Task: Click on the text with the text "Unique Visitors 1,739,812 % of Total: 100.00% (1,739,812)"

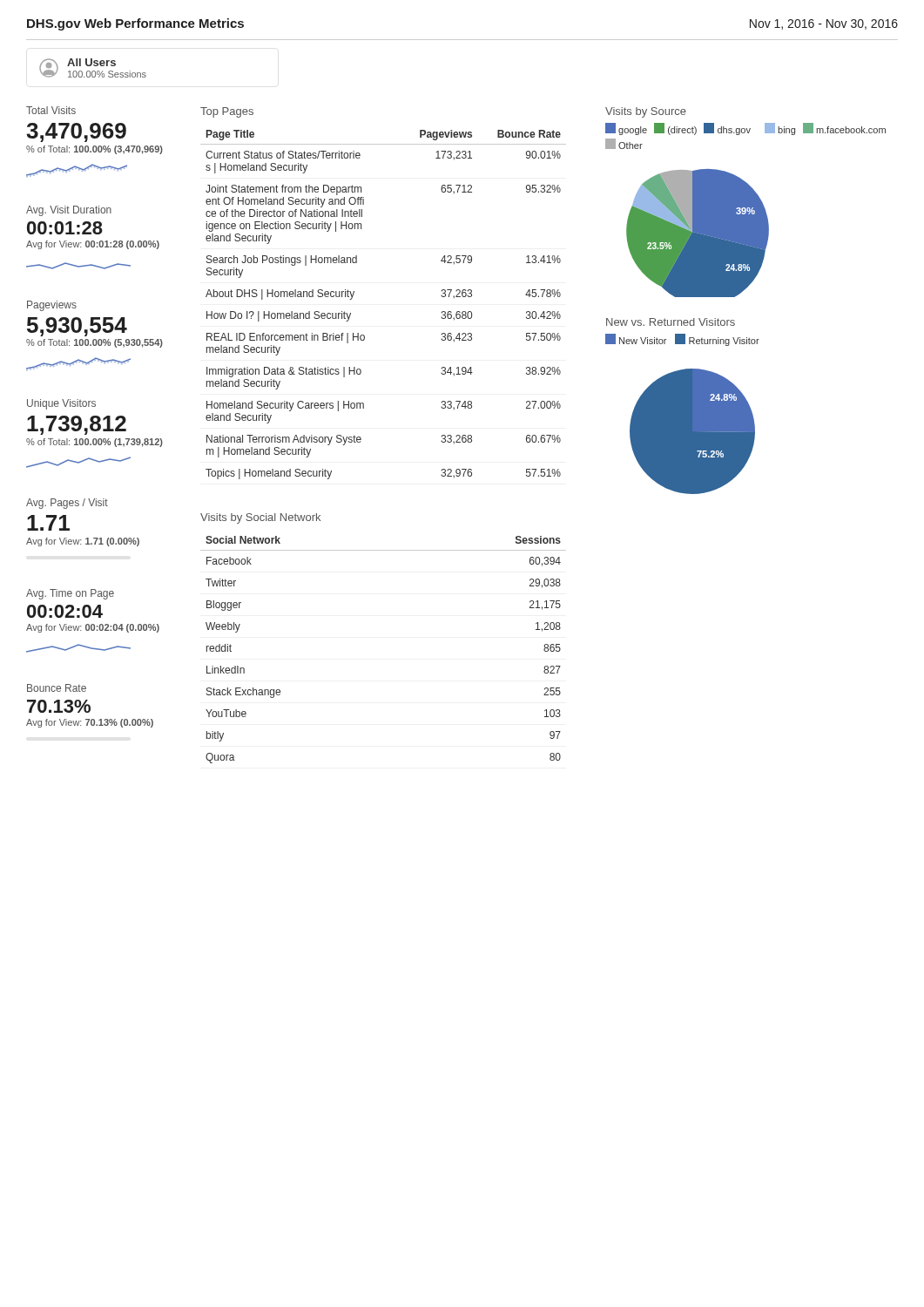Action: point(113,438)
